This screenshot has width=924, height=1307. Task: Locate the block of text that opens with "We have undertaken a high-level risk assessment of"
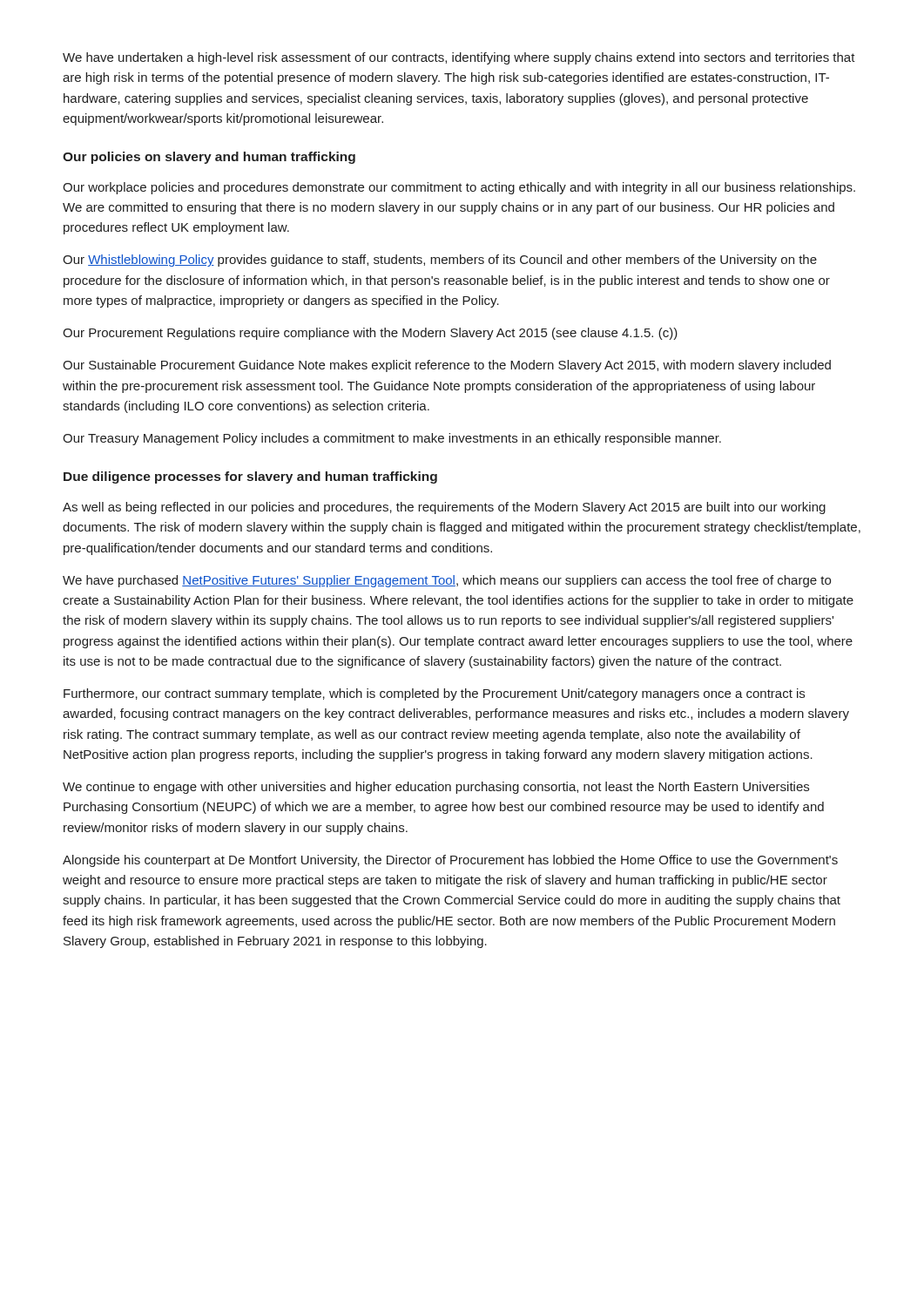459,87
